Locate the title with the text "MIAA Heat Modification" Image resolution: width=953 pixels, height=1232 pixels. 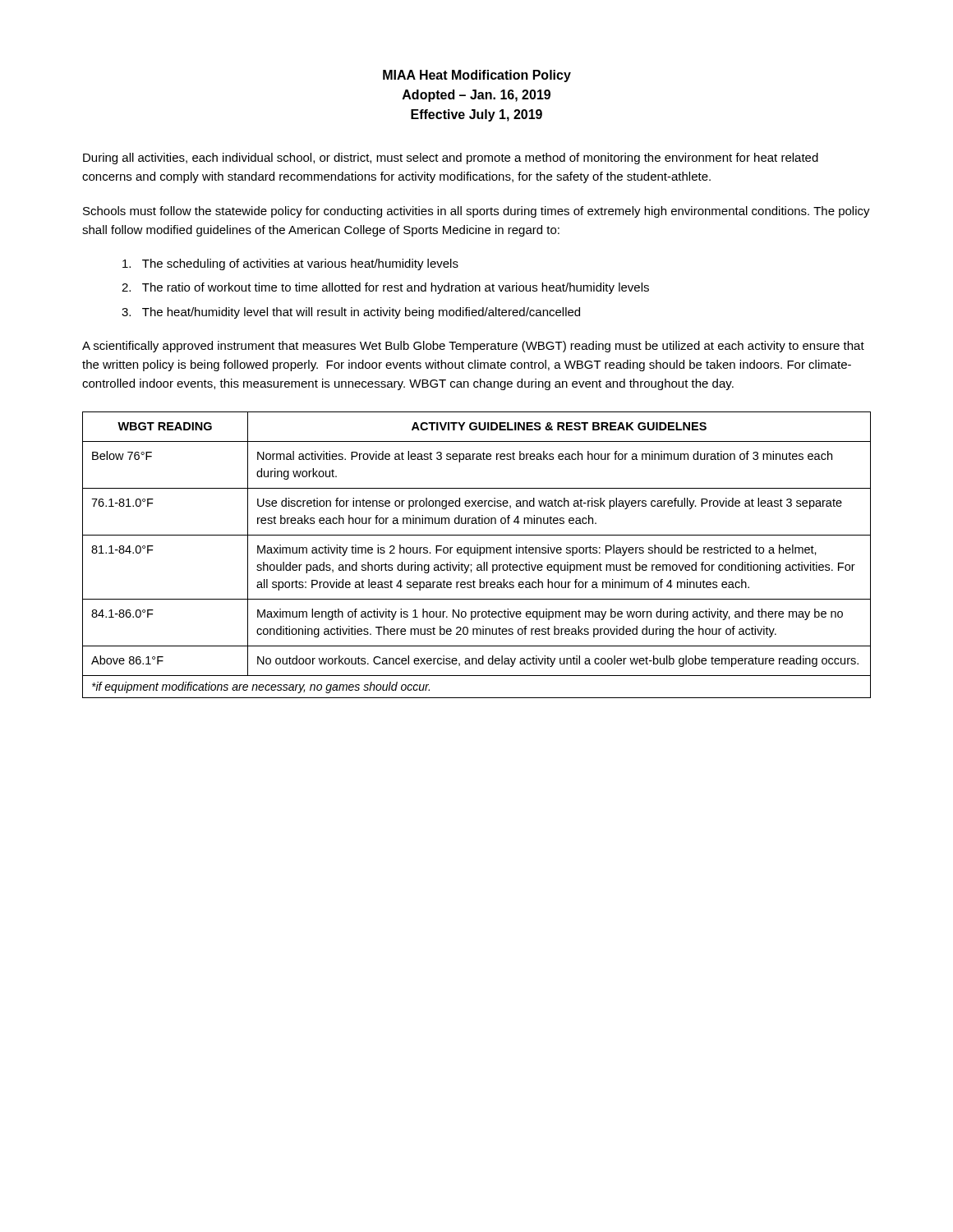pyautogui.click(x=476, y=95)
